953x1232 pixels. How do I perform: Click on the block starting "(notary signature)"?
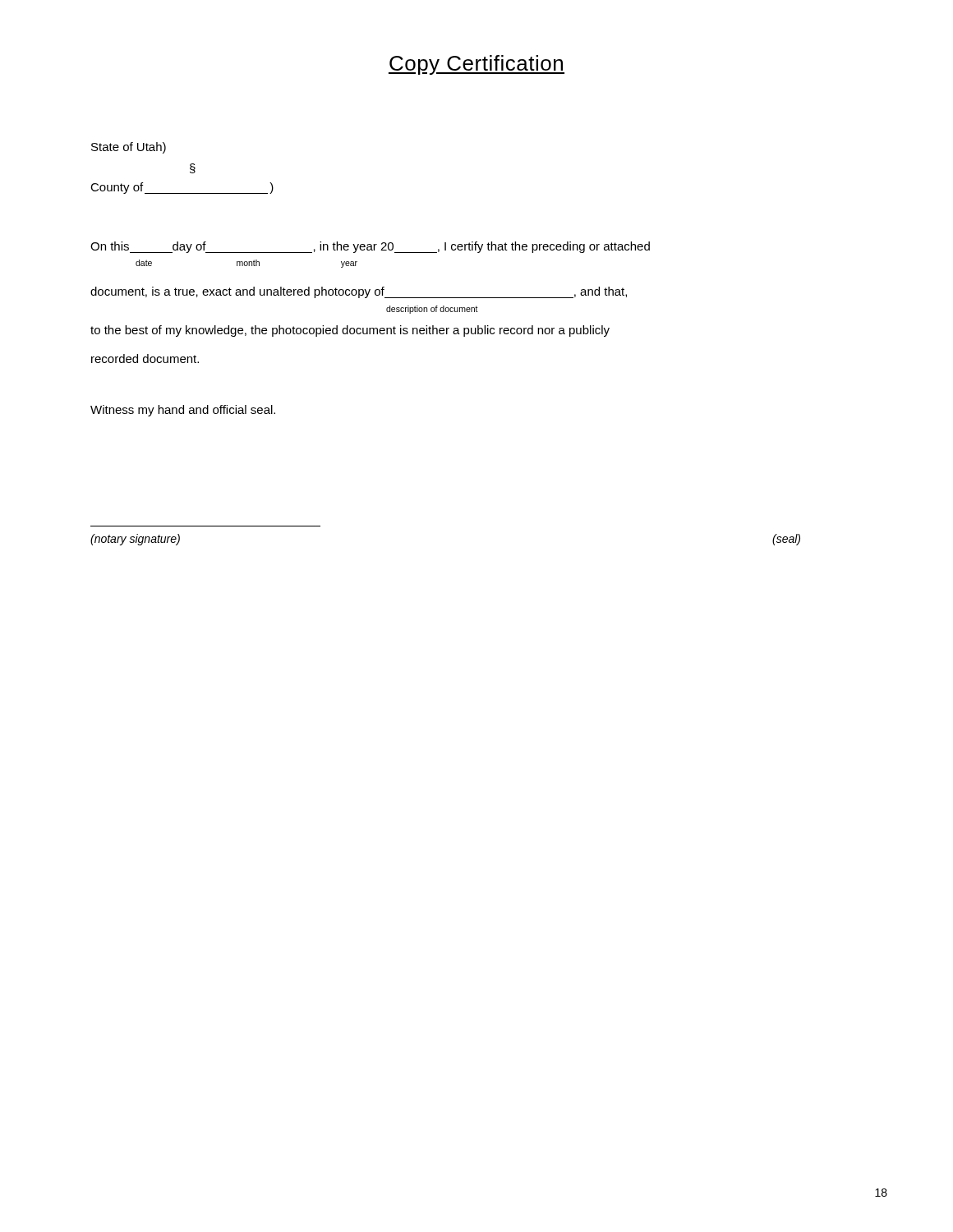[135, 539]
